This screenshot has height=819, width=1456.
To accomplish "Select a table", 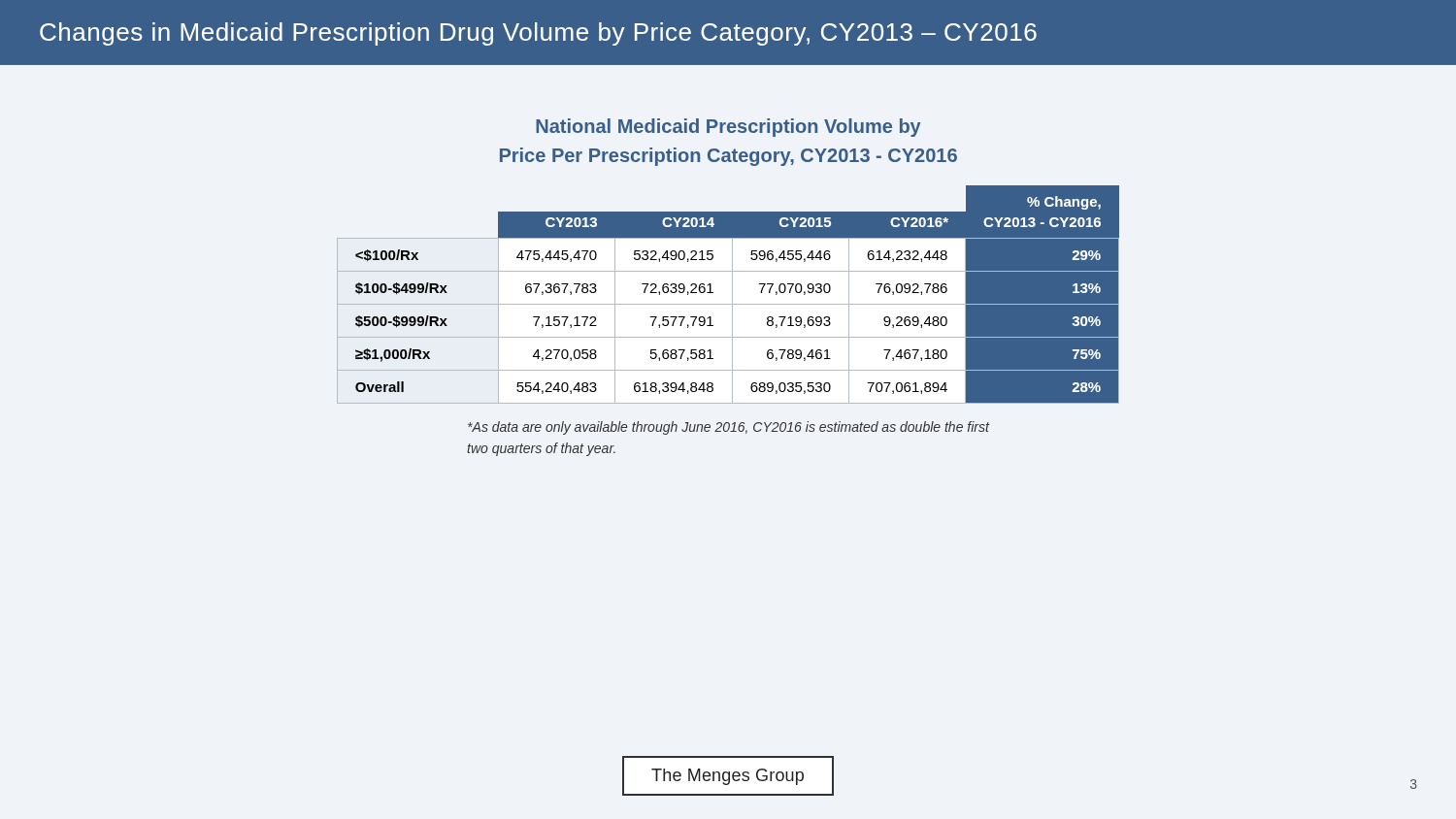I will coord(728,295).
